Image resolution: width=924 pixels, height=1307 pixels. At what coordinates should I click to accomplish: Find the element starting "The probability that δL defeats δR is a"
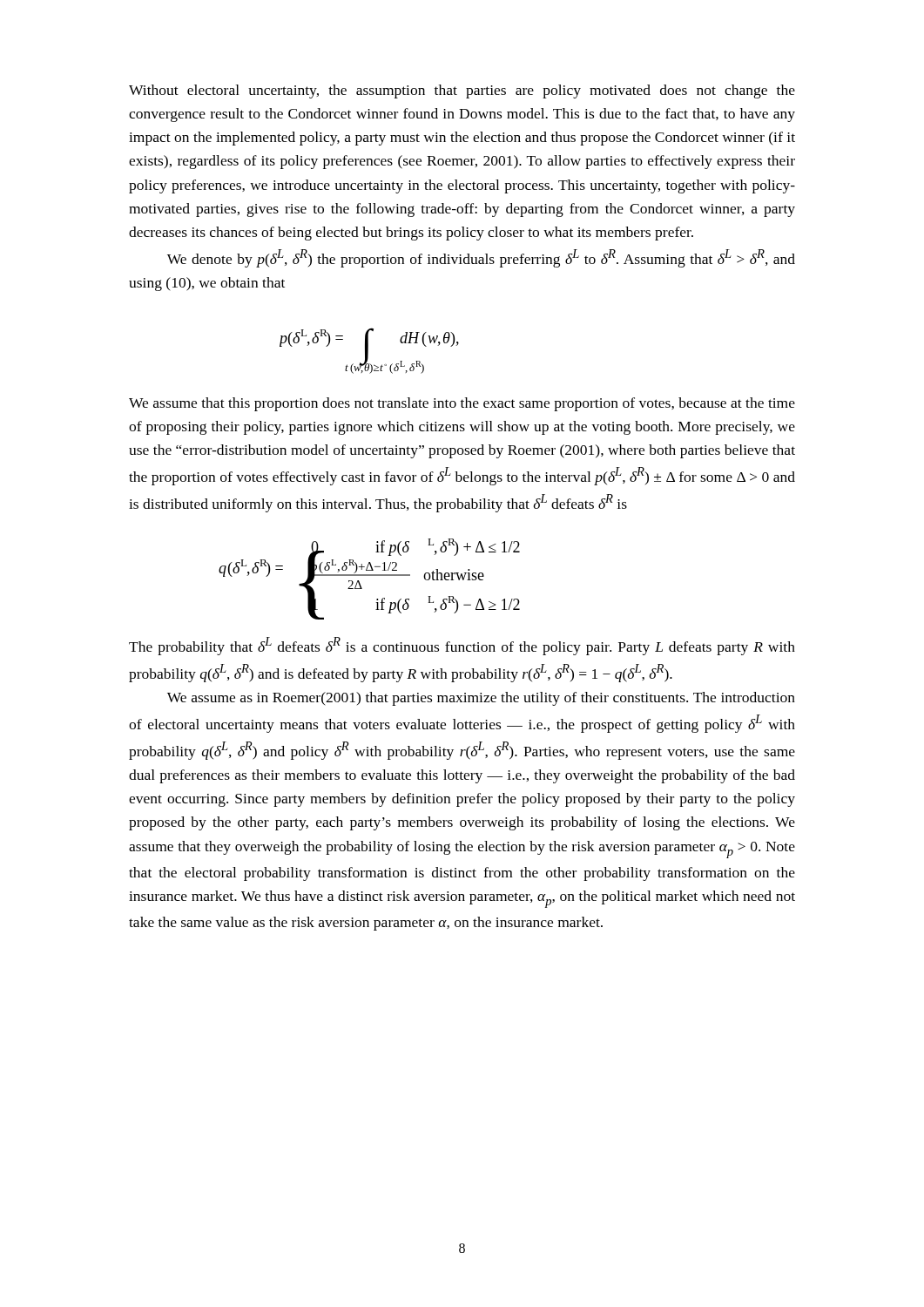click(462, 659)
